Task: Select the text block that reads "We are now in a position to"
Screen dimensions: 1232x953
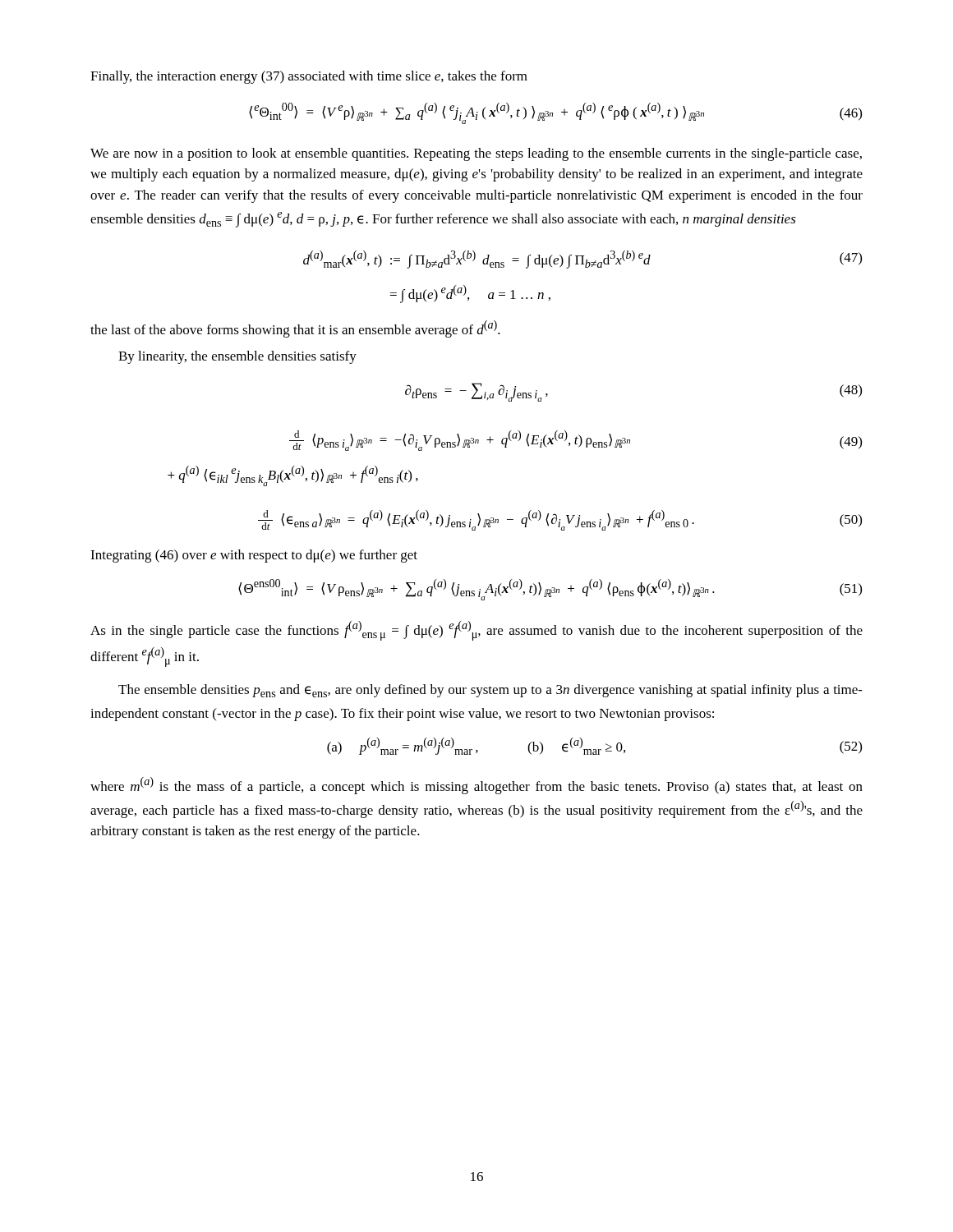Action: (x=476, y=187)
